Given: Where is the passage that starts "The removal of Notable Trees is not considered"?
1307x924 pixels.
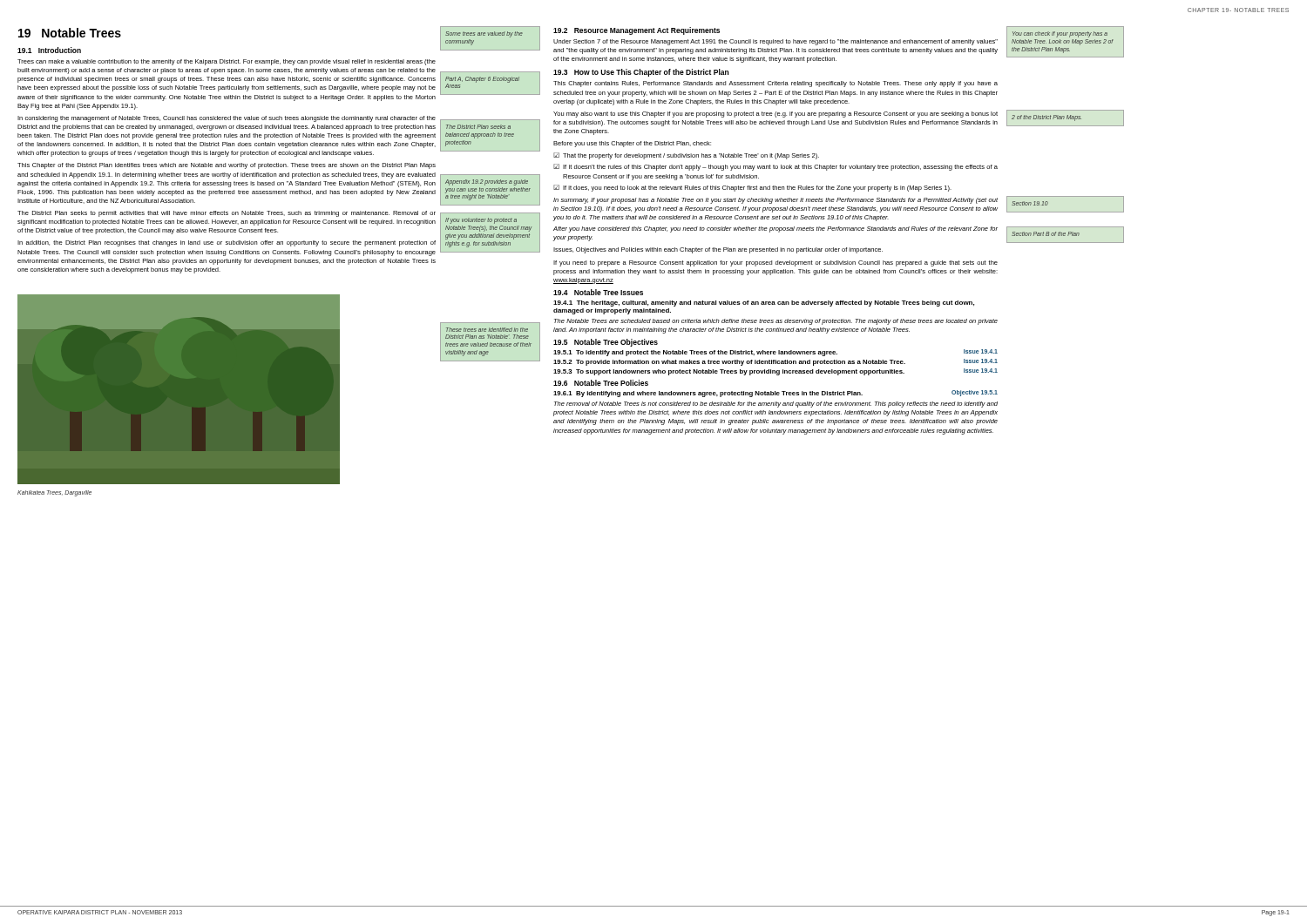Looking at the screenshot, I should click(775, 417).
